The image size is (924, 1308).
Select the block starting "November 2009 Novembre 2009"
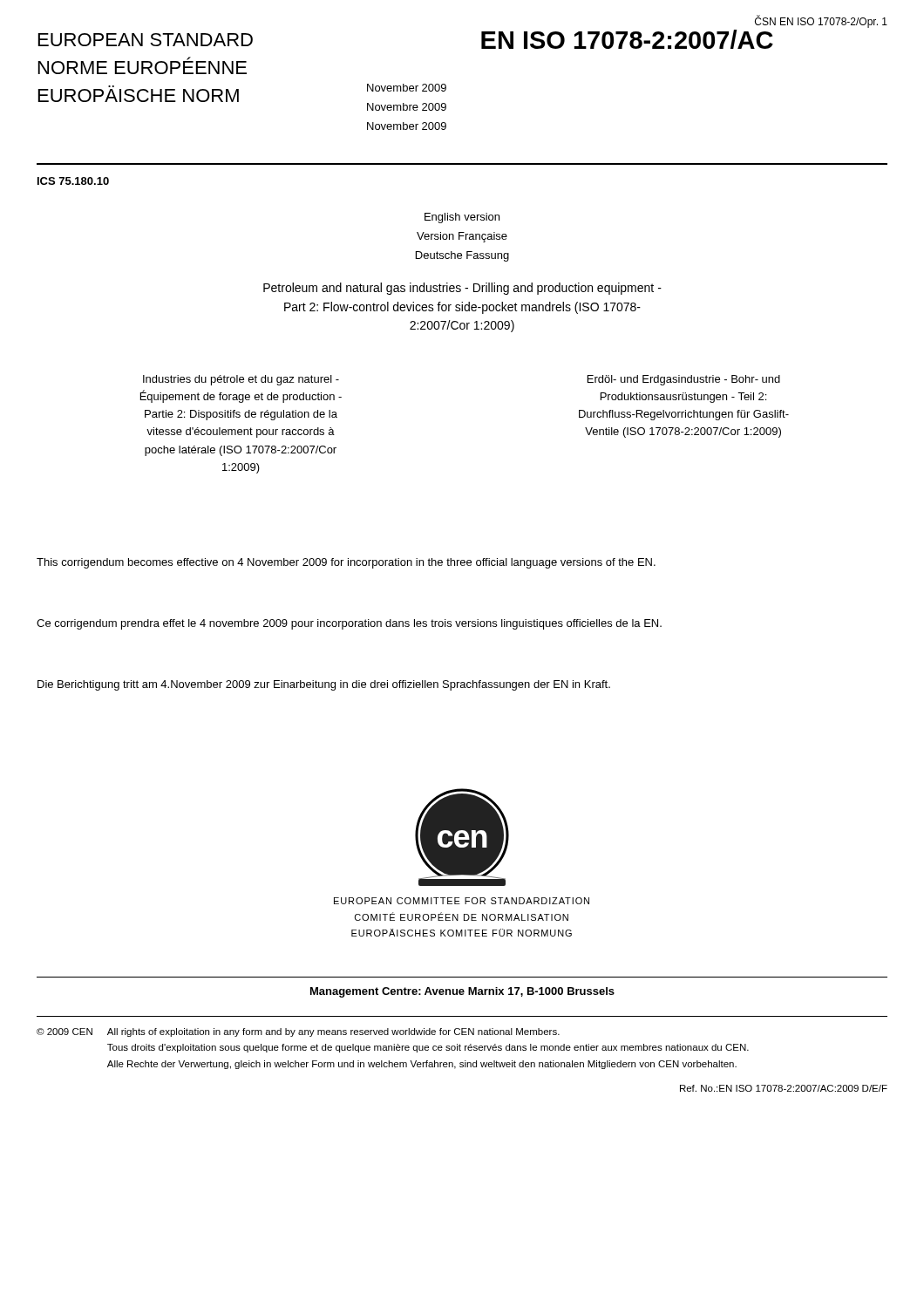406,107
